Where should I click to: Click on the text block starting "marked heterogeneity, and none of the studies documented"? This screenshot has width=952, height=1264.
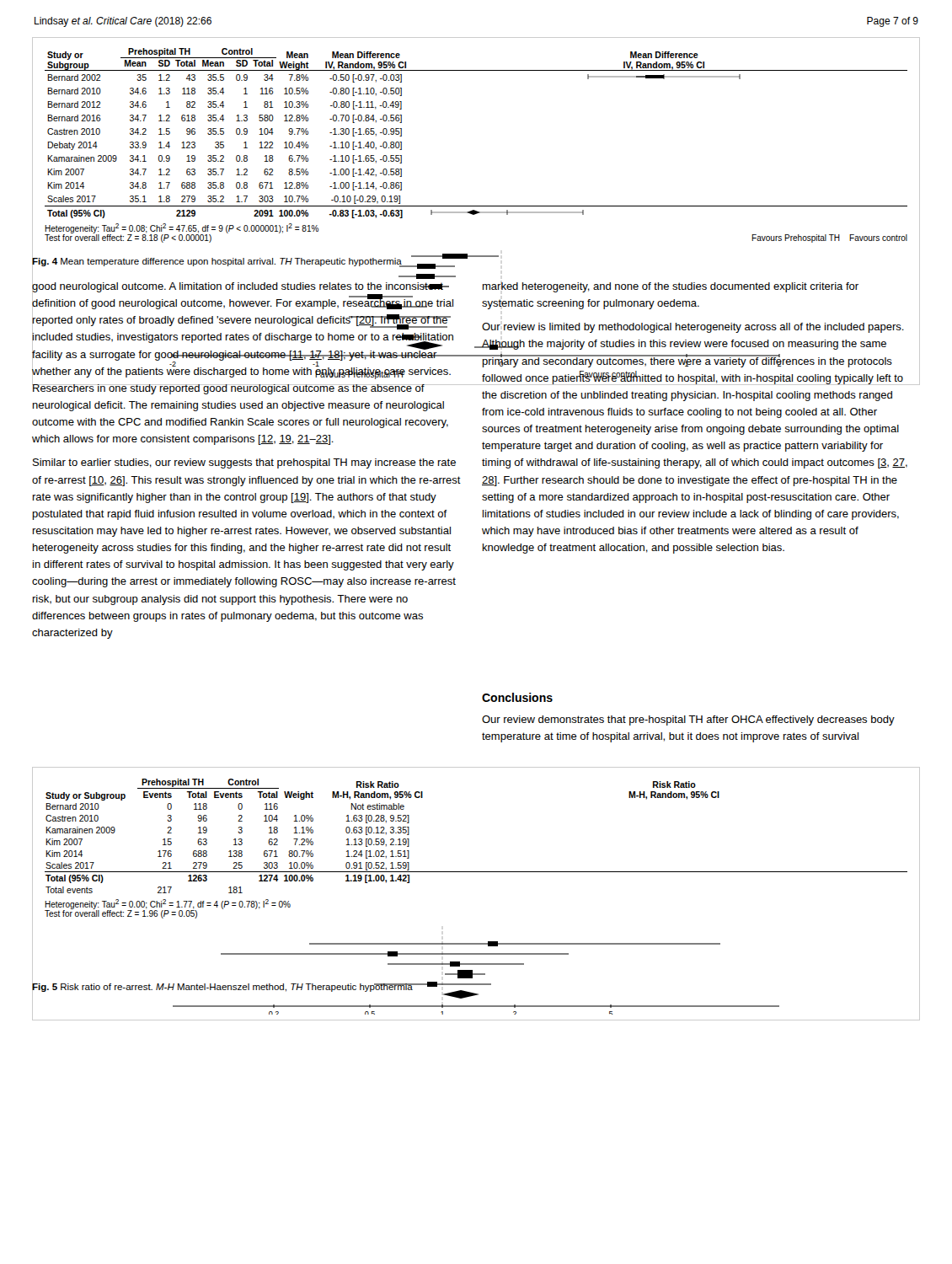coord(697,417)
